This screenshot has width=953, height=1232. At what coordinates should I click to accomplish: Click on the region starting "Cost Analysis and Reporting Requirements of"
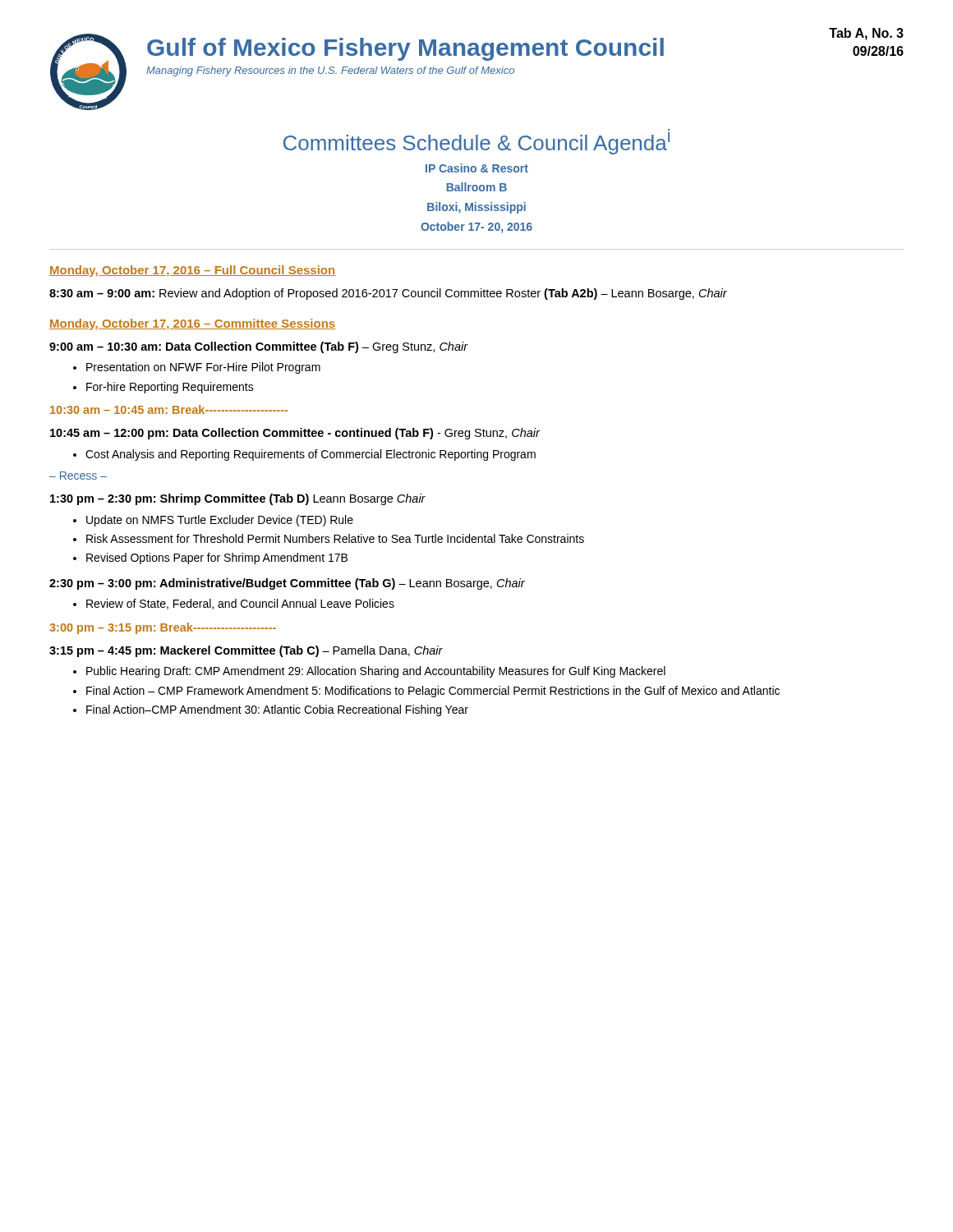[x=311, y=454]
